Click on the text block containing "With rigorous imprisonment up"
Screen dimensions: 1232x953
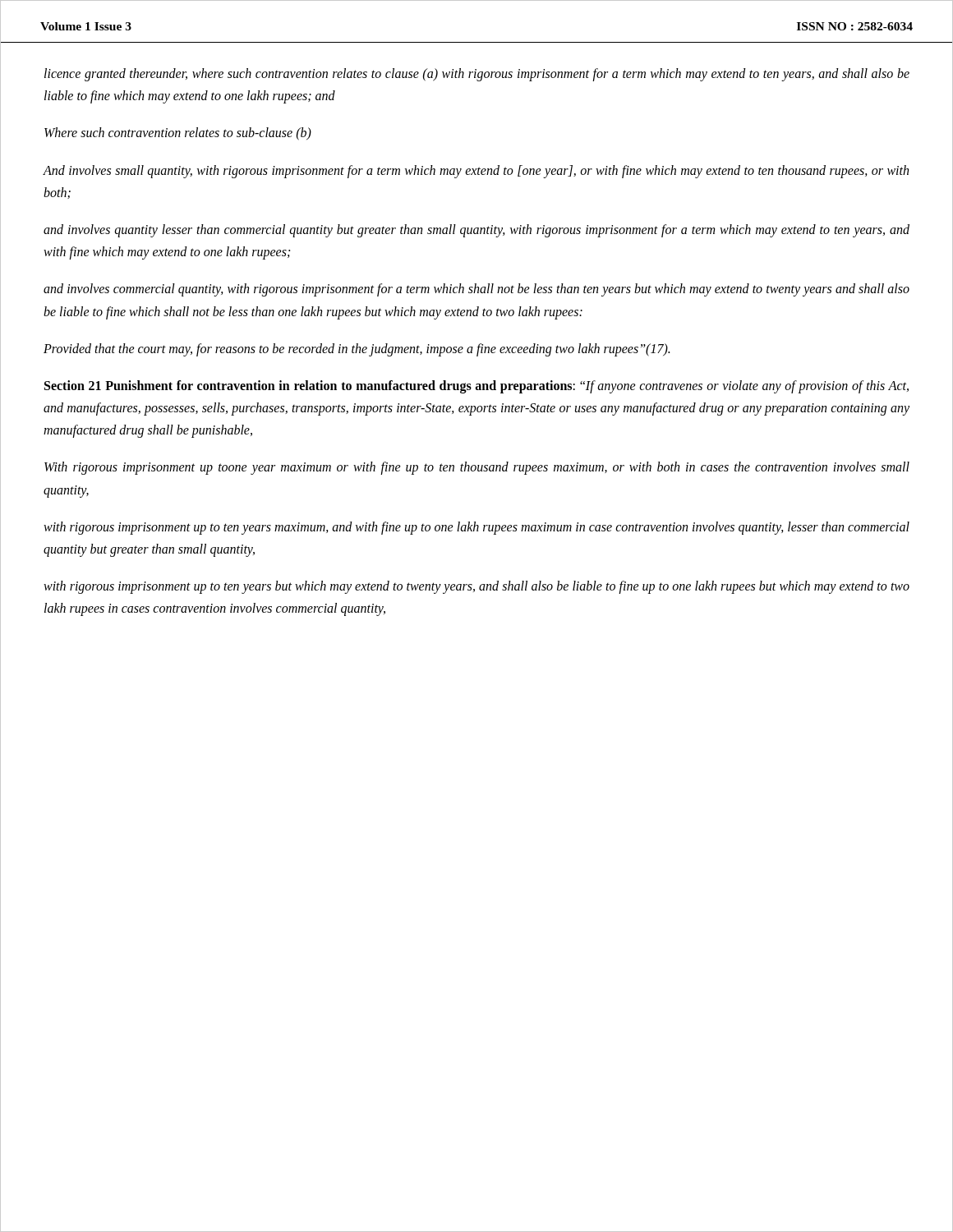point(476,478)
